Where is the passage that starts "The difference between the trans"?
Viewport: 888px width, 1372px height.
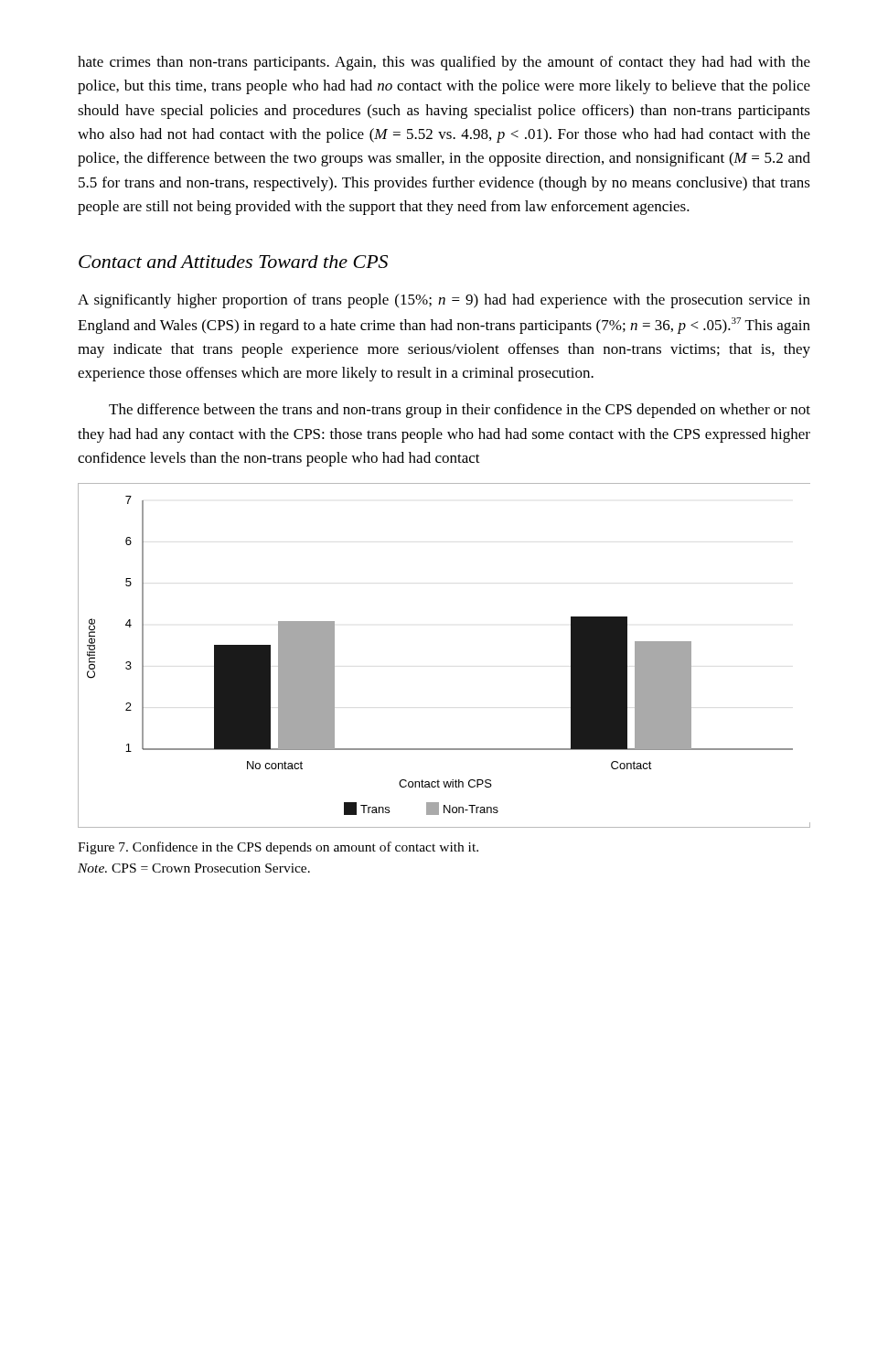444,434
